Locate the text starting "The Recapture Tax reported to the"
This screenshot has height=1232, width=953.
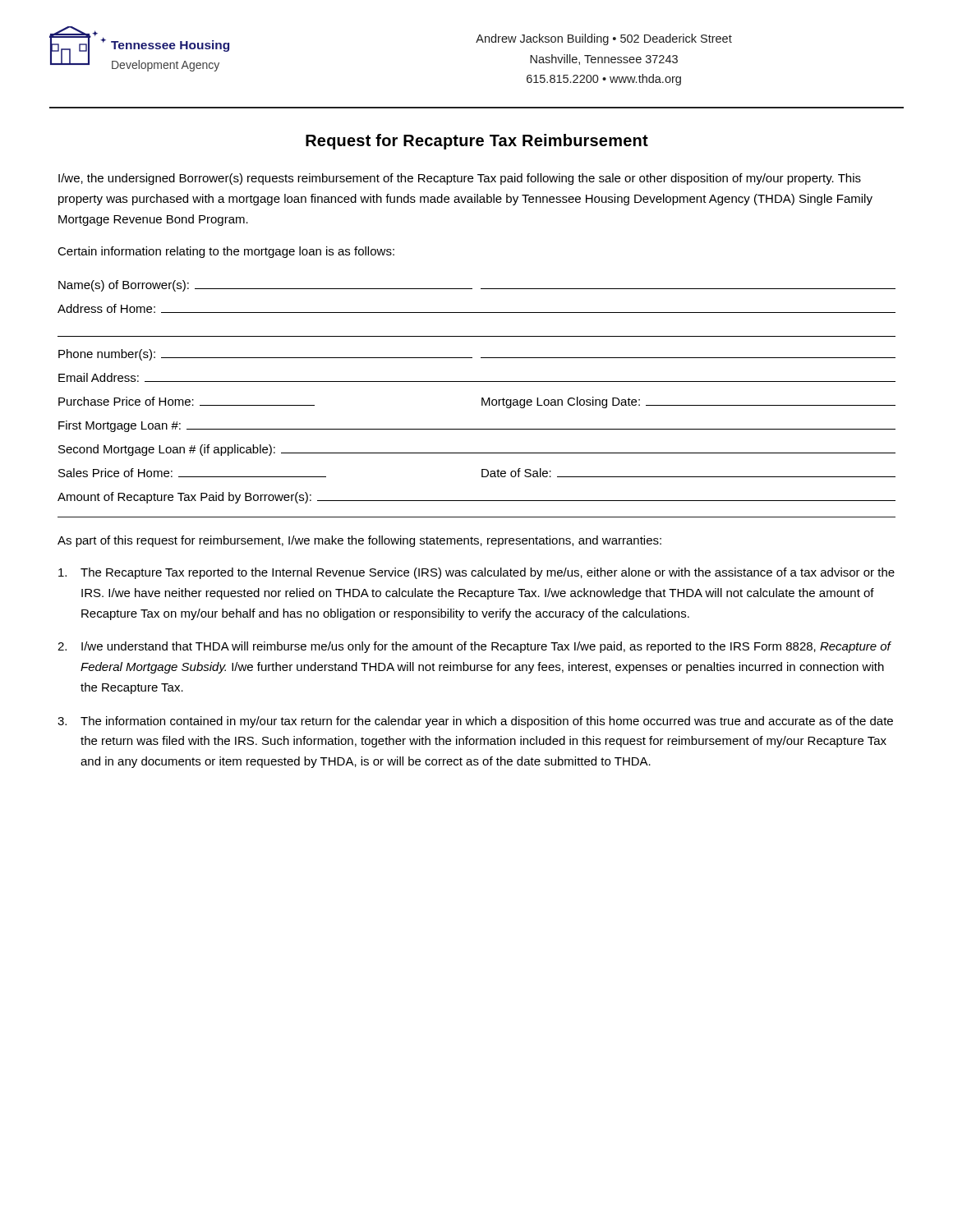pyautogui.click(x=476, y=593)
